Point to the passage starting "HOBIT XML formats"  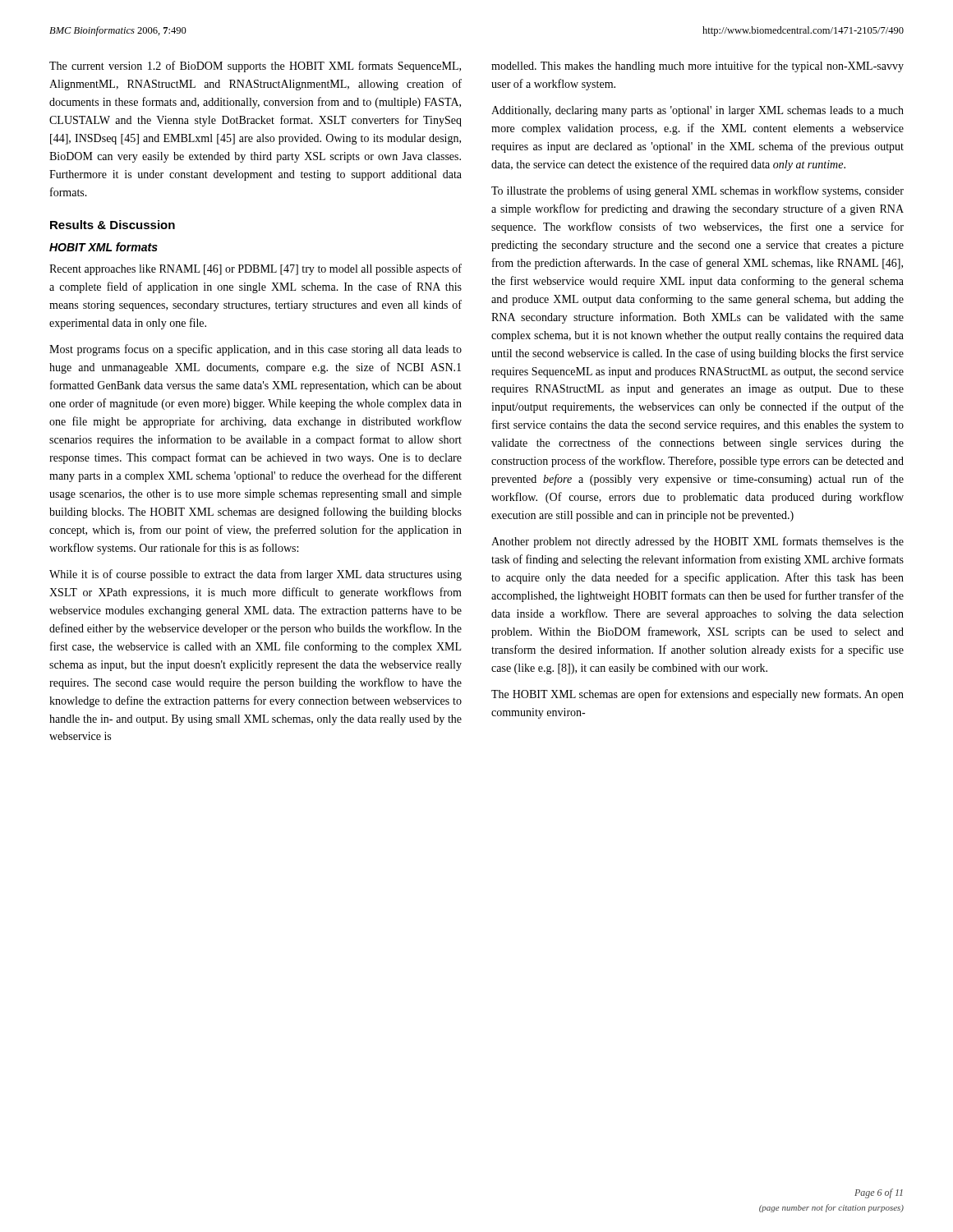click(104, 247)
